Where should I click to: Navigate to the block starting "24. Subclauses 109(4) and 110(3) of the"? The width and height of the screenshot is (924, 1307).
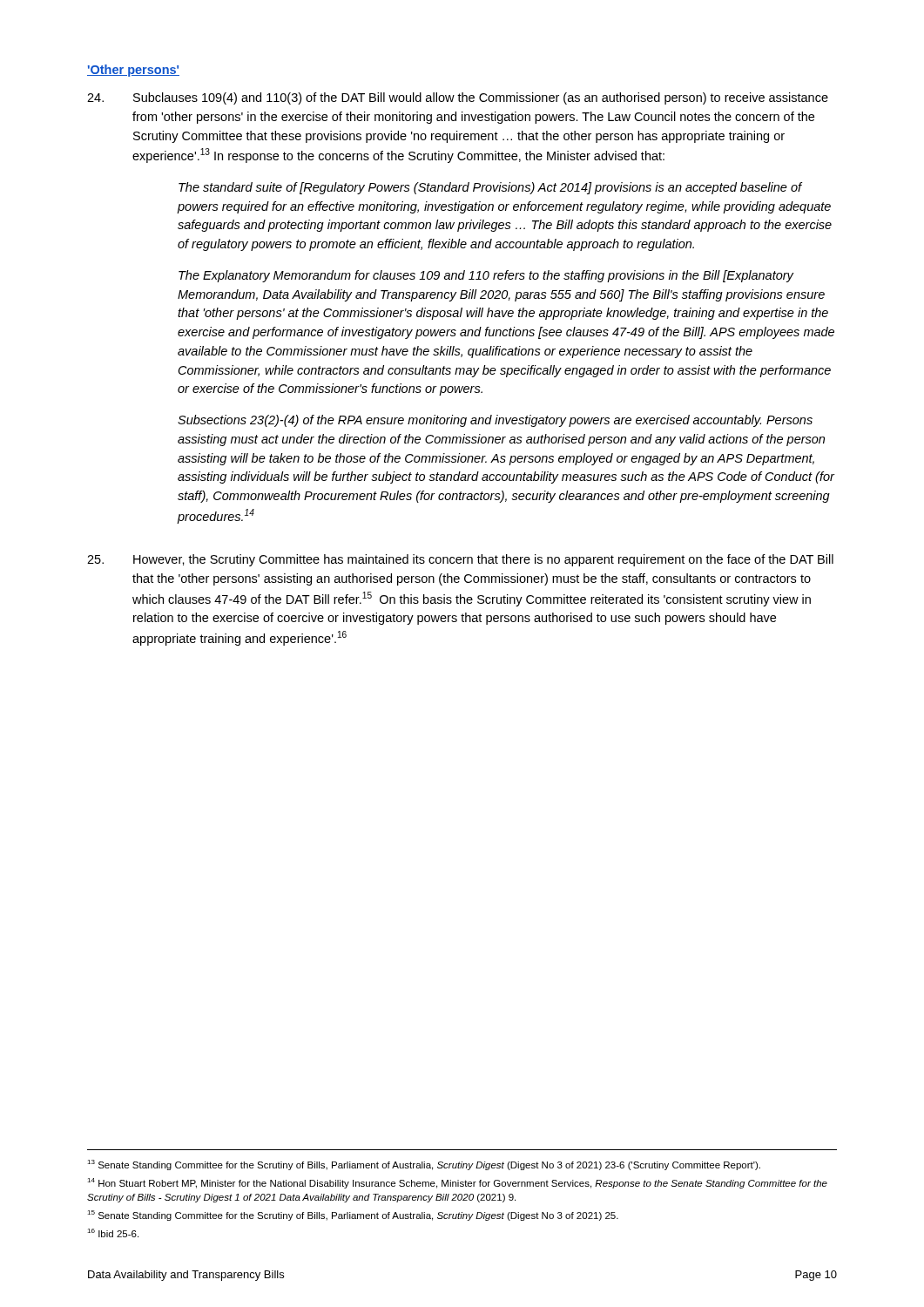point(462,314)
